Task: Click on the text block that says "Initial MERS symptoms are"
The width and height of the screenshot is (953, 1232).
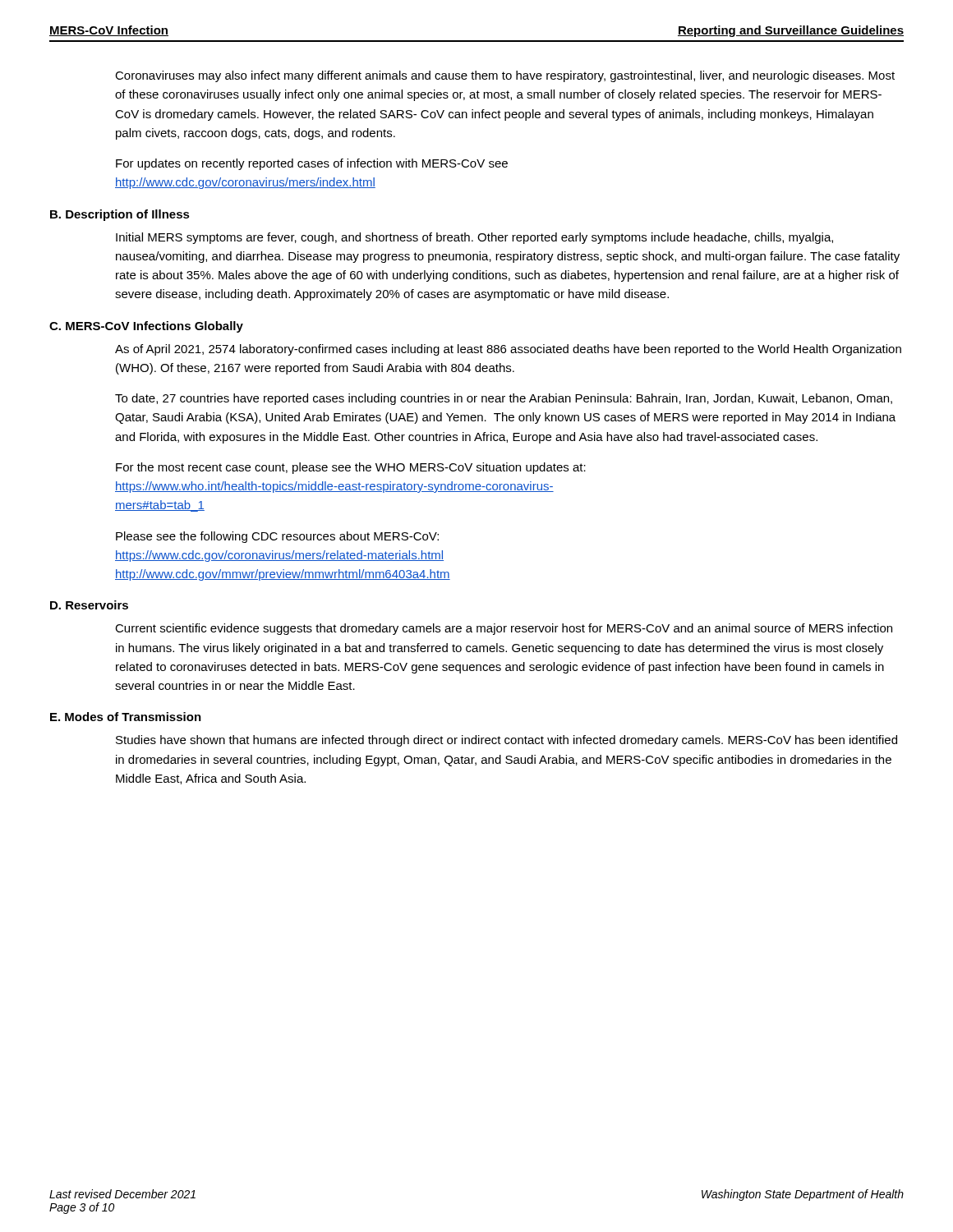Action: point(507,265)
